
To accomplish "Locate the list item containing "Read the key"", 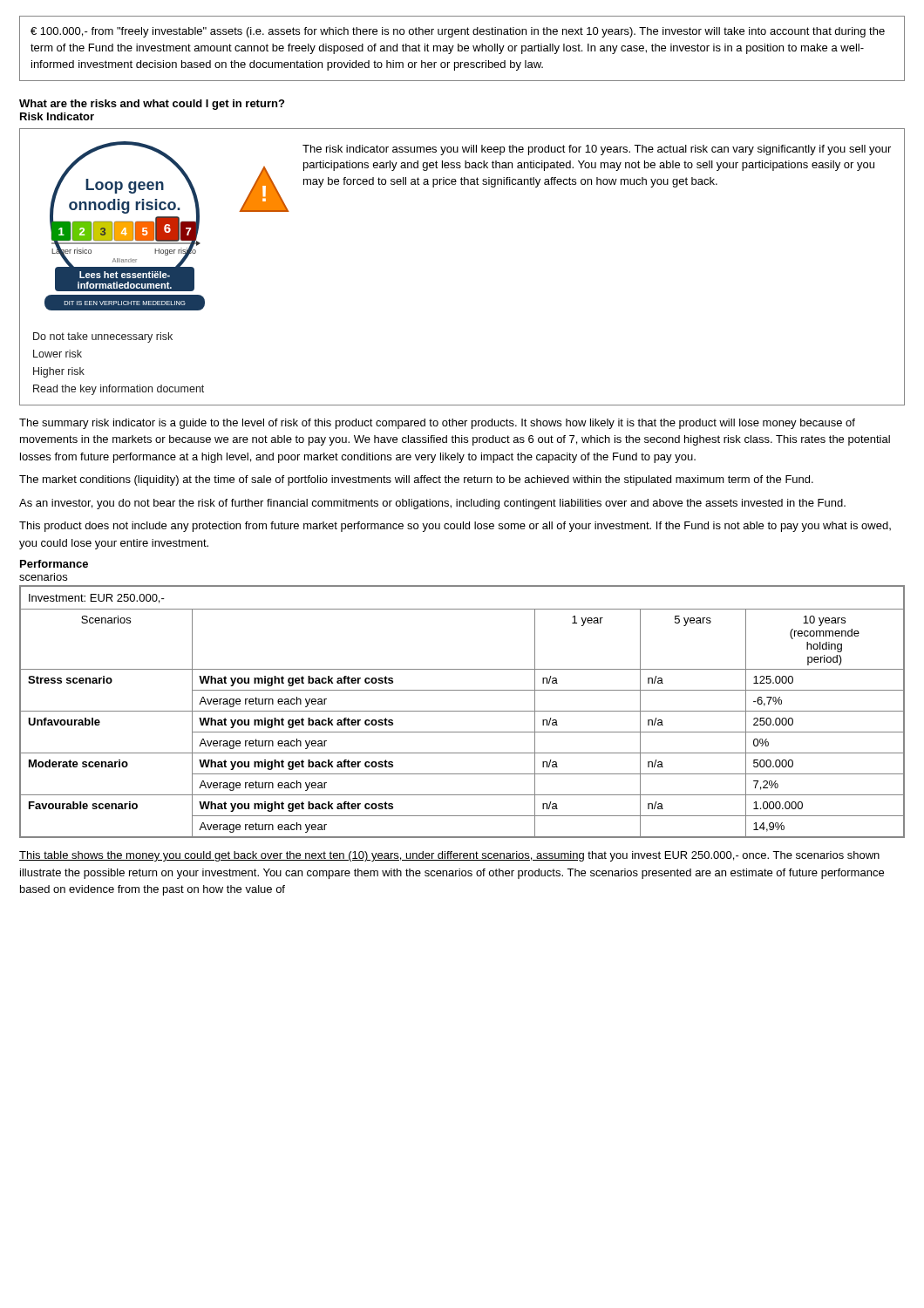I will [118, 389].
